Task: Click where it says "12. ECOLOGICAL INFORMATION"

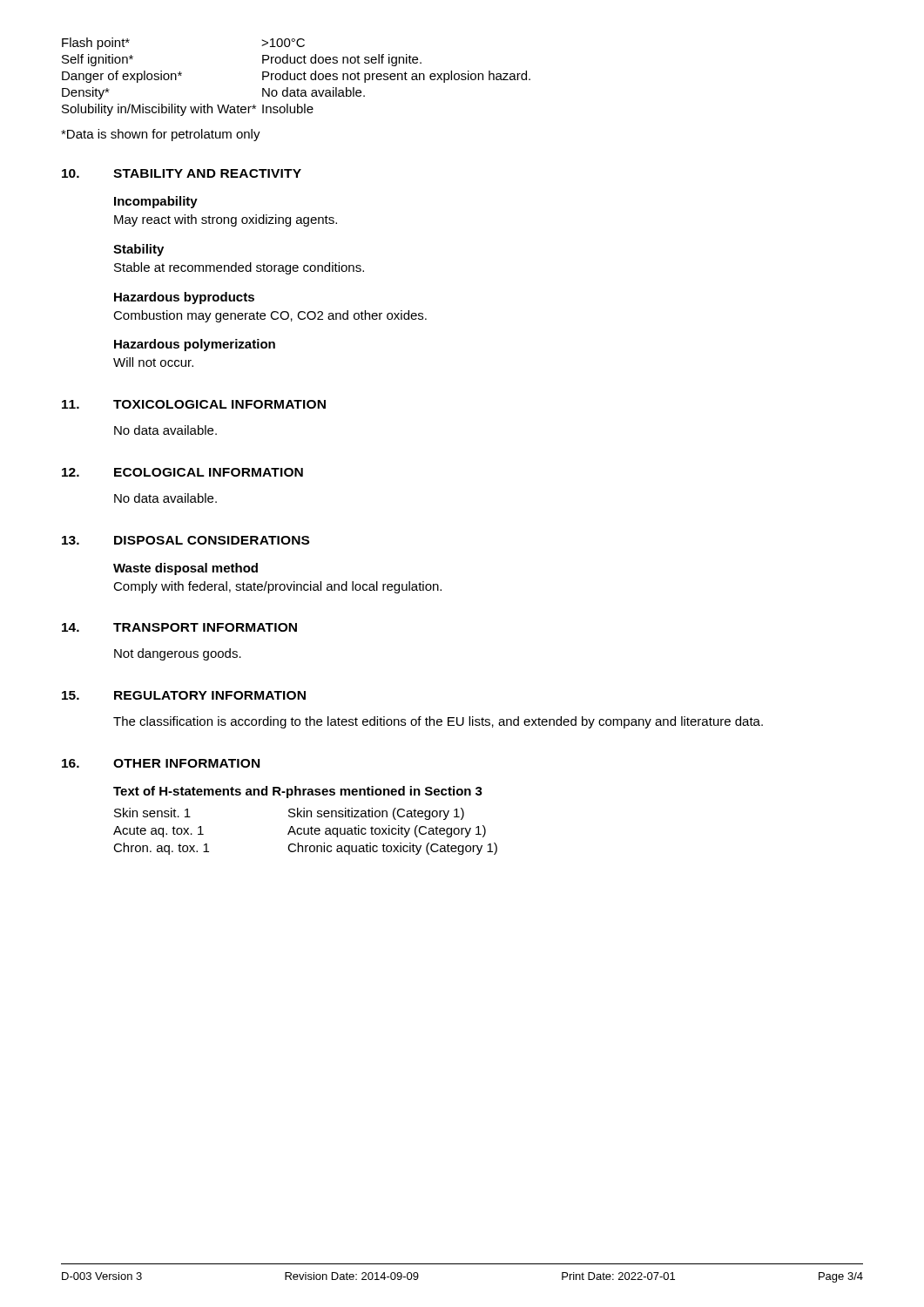Action: tap(182, 472)
